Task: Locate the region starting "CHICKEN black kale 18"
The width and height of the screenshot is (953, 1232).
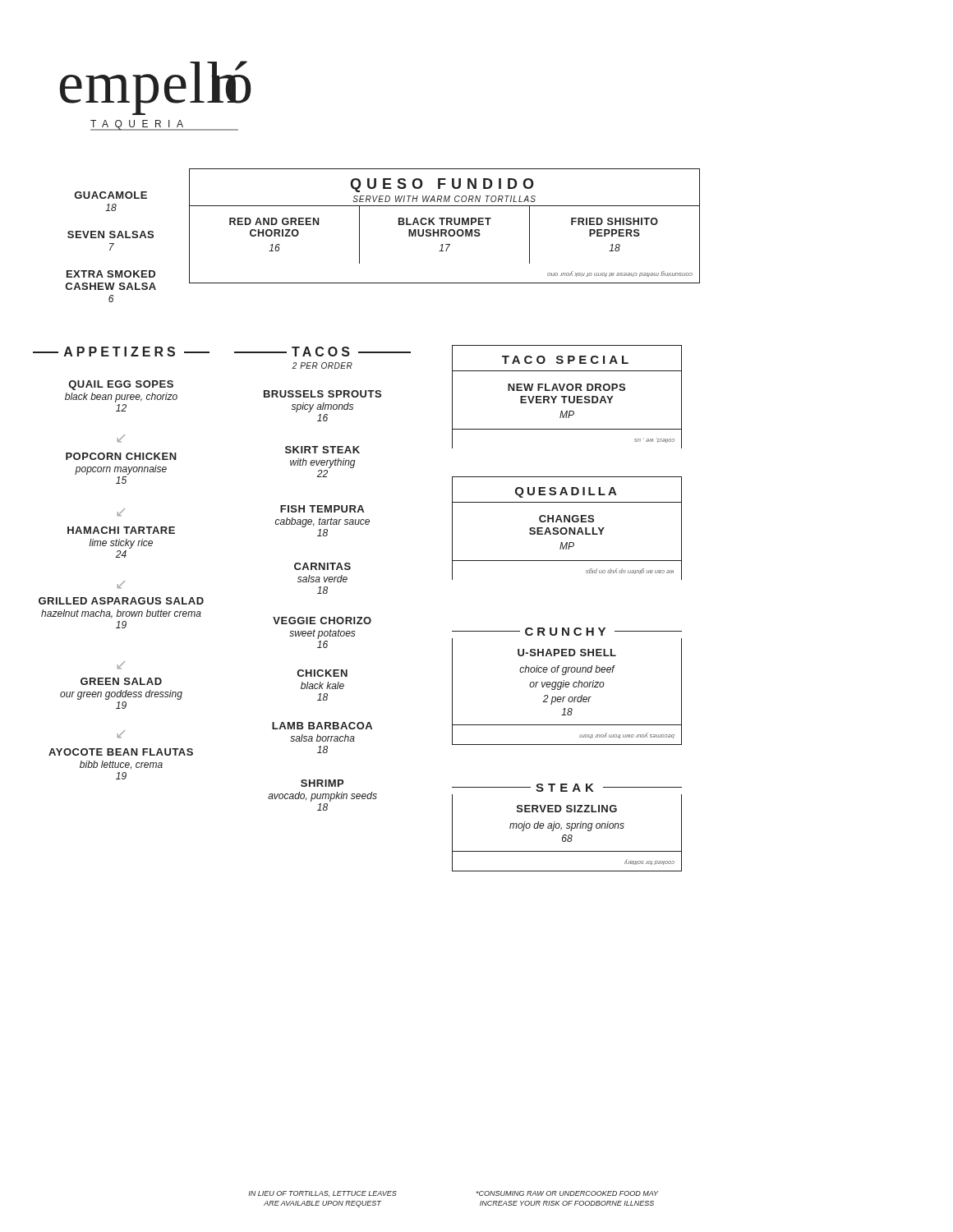Action: click(x=322, y=685)
